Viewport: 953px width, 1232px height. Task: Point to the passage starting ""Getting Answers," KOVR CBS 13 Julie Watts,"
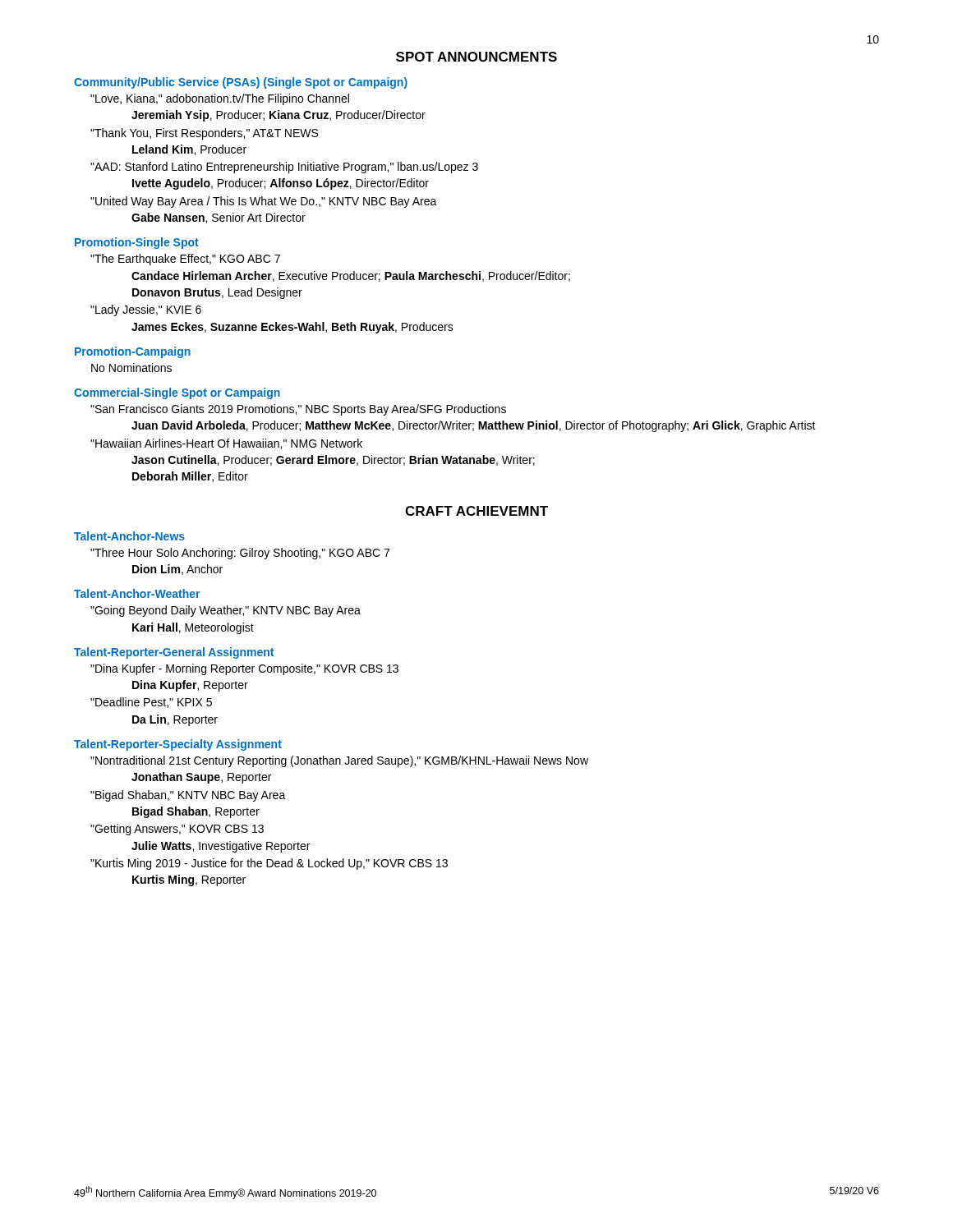click(x=177, y=830)
